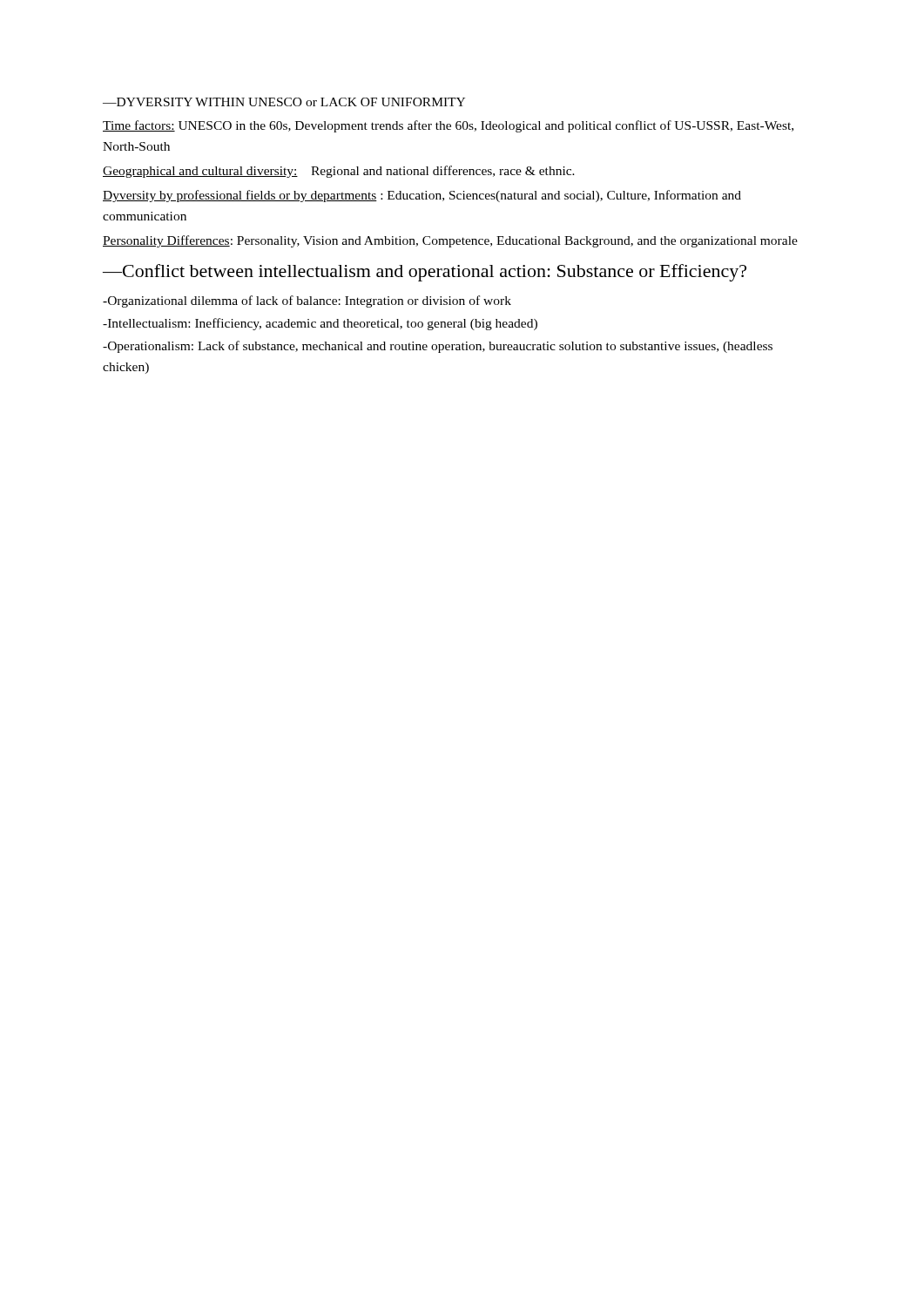Locate the section header with the text "—Conflict between intellectualism and operational action:"
Image resolution: width=924 pixels, height=1307 pixels.
pyautogui.click(x=425, y=271)
